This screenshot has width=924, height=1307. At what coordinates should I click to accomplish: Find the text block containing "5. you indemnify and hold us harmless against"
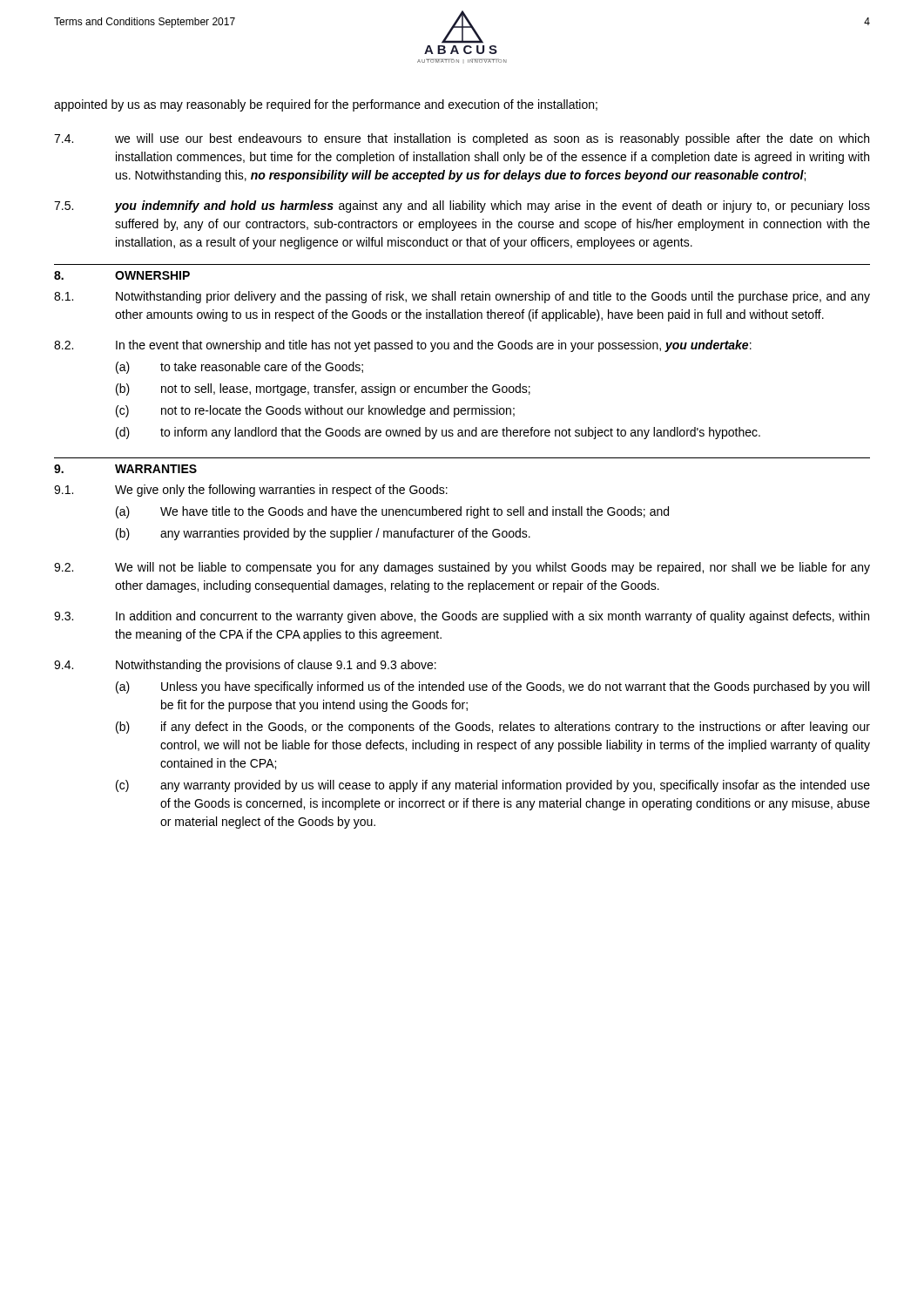point(462,224)
